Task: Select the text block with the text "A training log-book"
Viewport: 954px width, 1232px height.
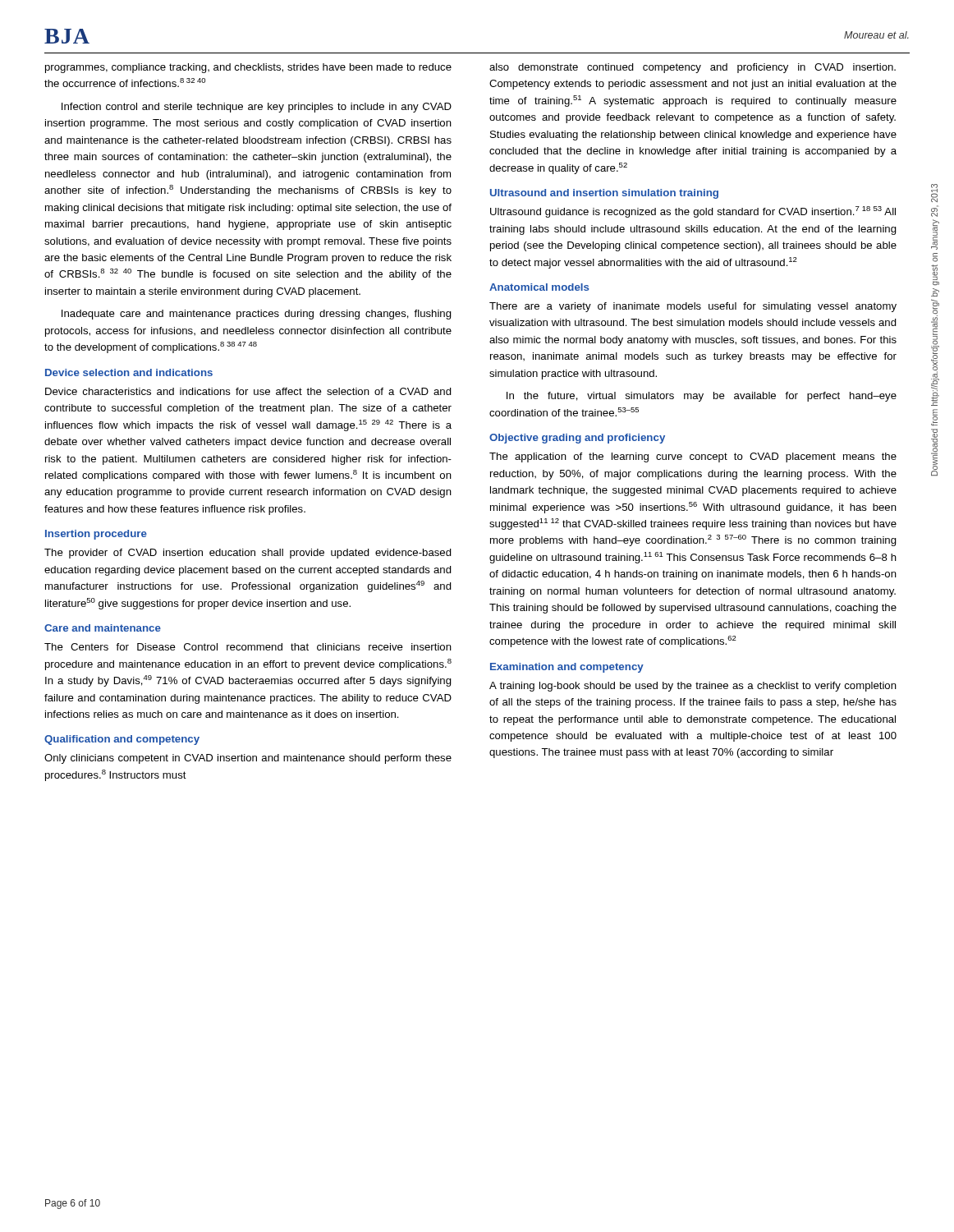Action: pyautogui.click(x=693, y=719)
